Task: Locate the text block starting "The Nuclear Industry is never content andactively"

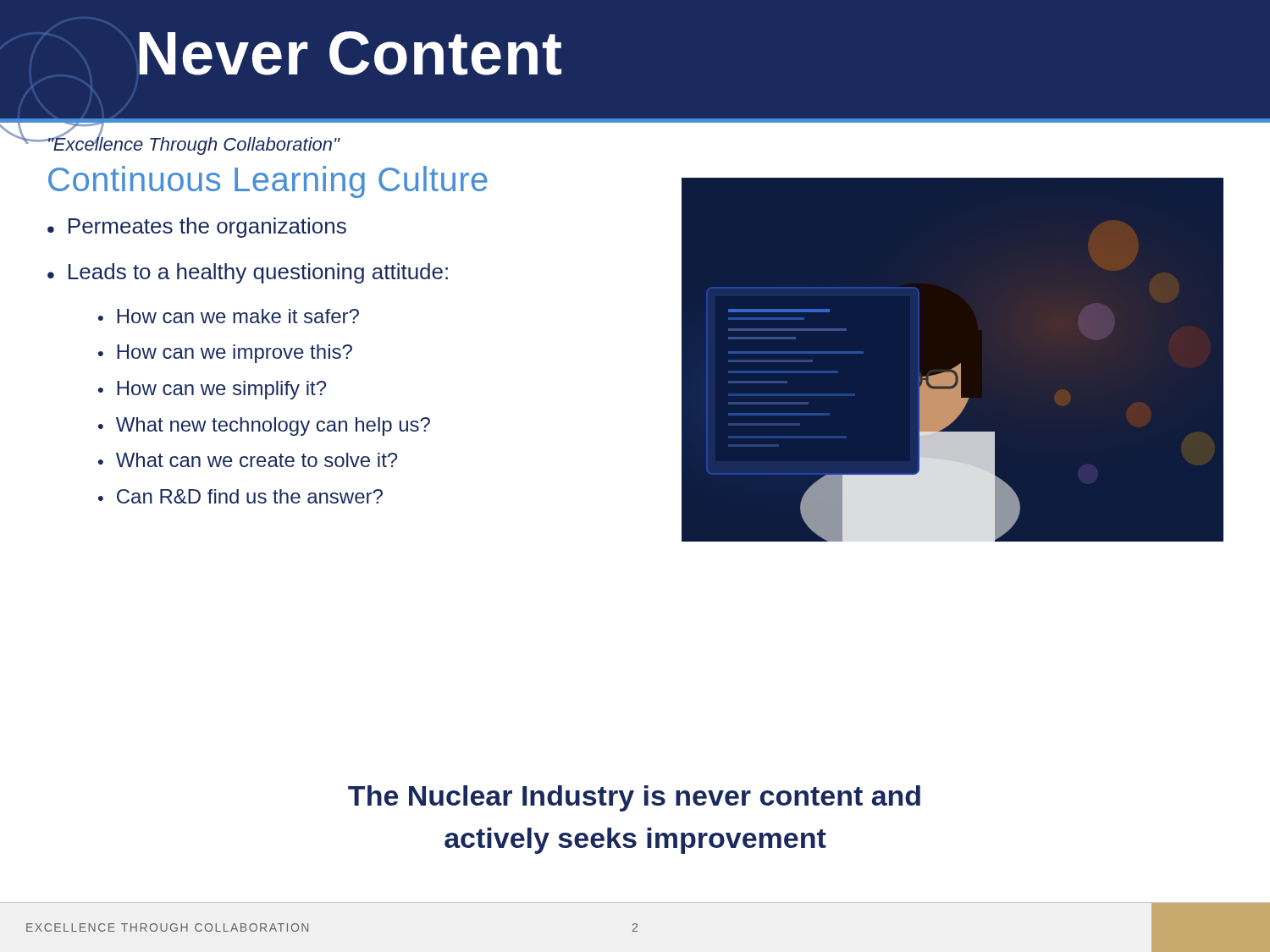Action: pos(635,817)
